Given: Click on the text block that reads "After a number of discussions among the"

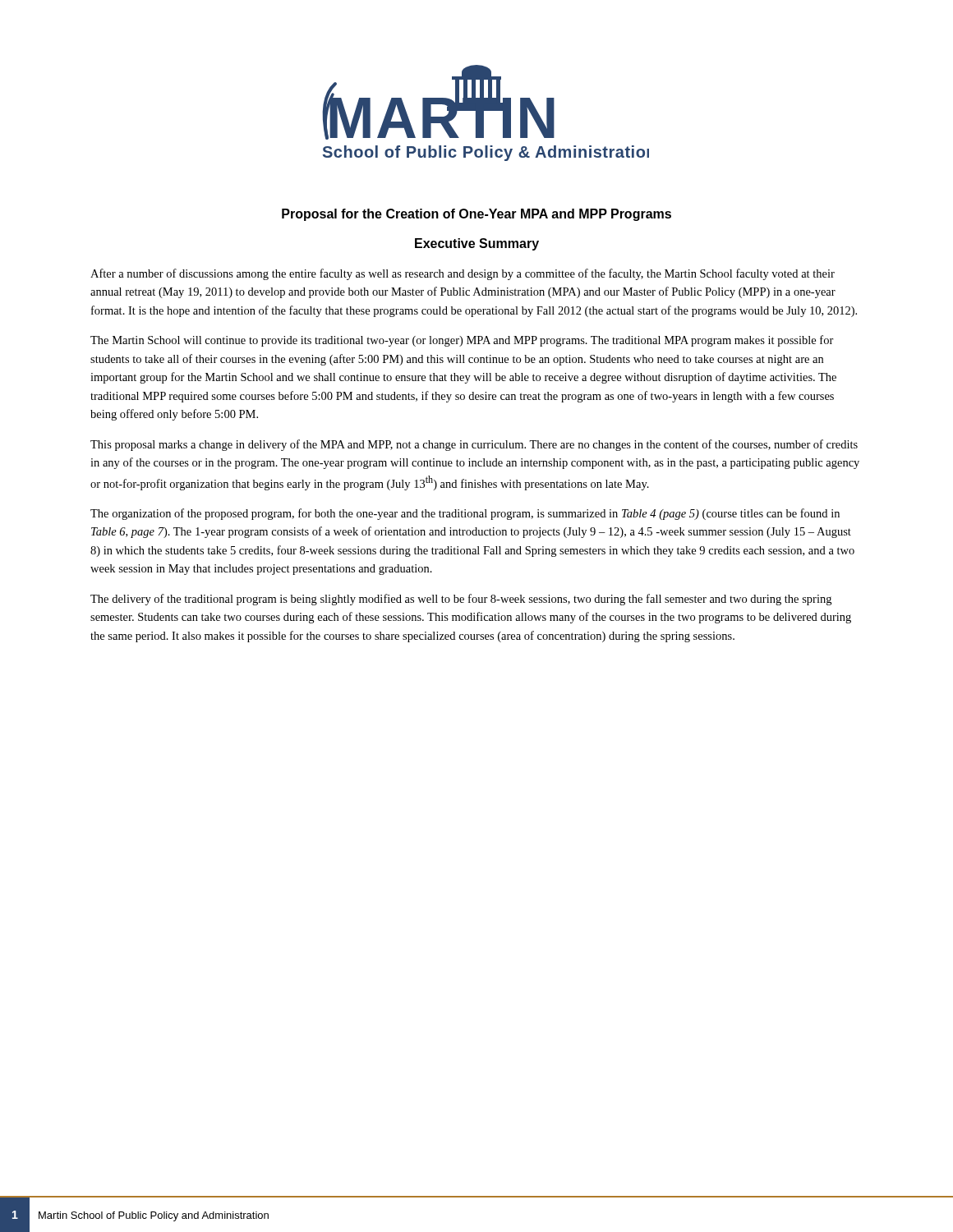Looking at the screenshot, I should click(x=474, y=292).
